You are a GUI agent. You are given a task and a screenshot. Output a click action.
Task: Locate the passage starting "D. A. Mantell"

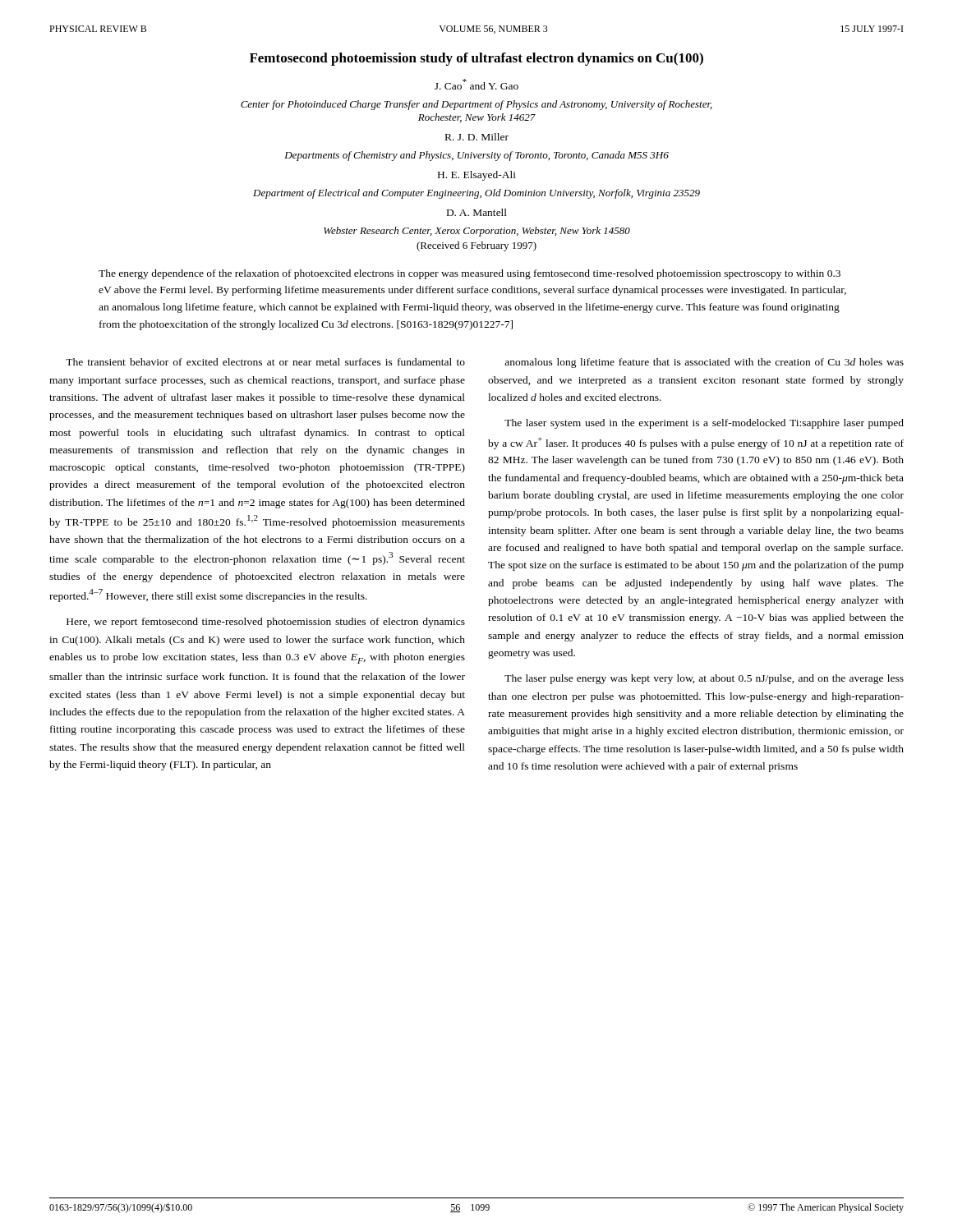coord(476,212)
